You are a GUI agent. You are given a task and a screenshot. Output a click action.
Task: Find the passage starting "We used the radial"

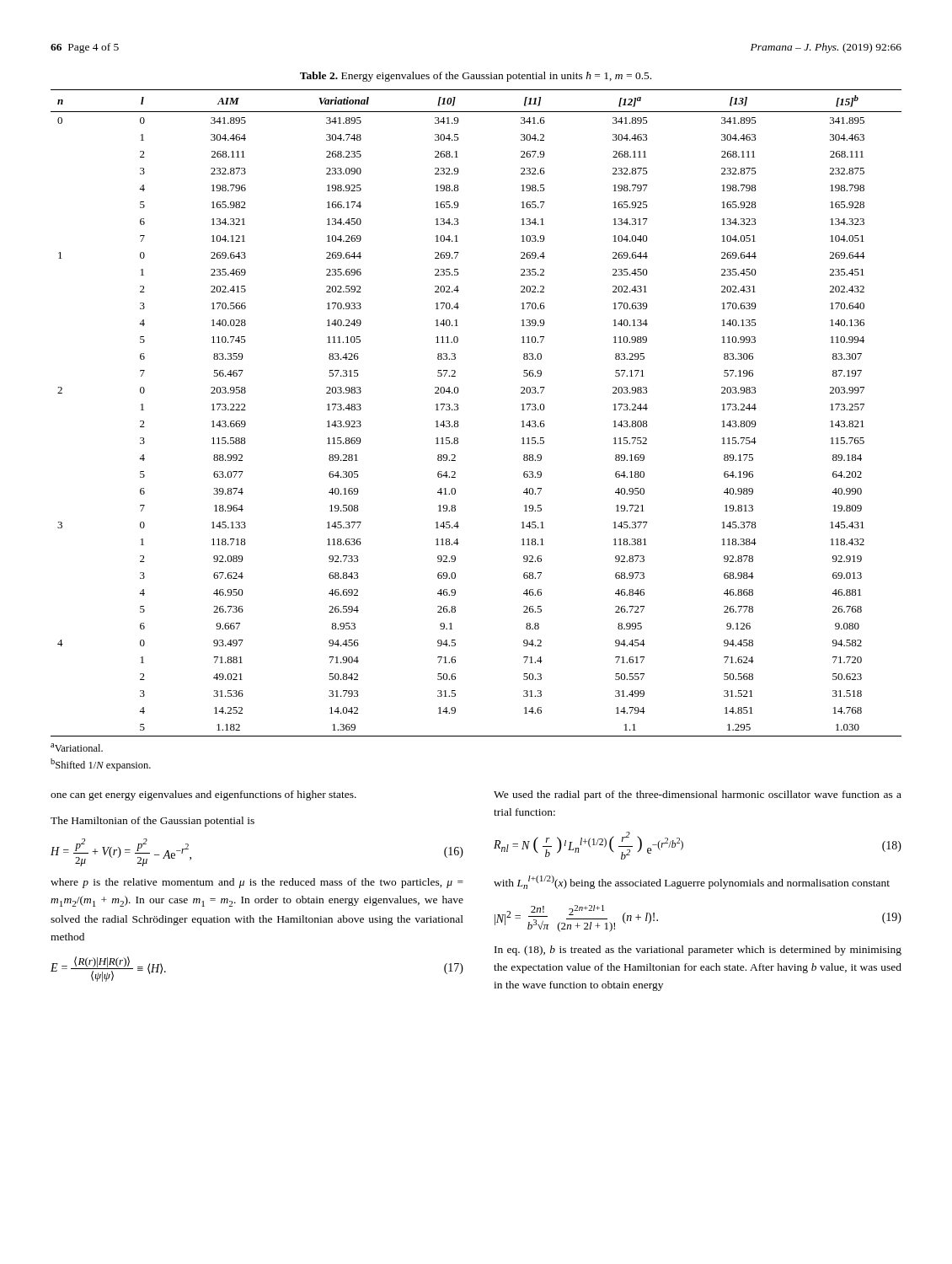pos(698,803)
